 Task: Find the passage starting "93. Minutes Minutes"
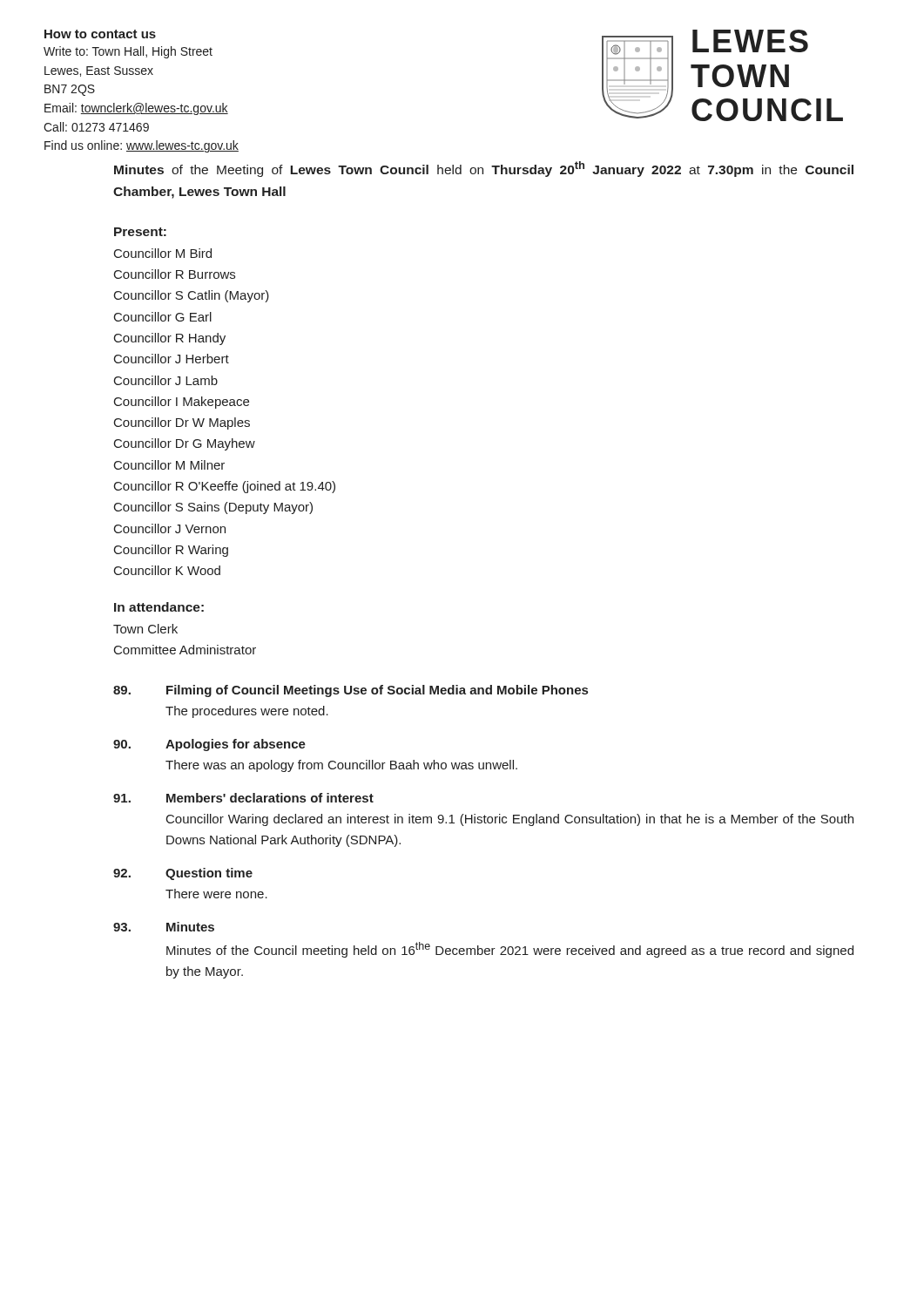pos(484,949)
